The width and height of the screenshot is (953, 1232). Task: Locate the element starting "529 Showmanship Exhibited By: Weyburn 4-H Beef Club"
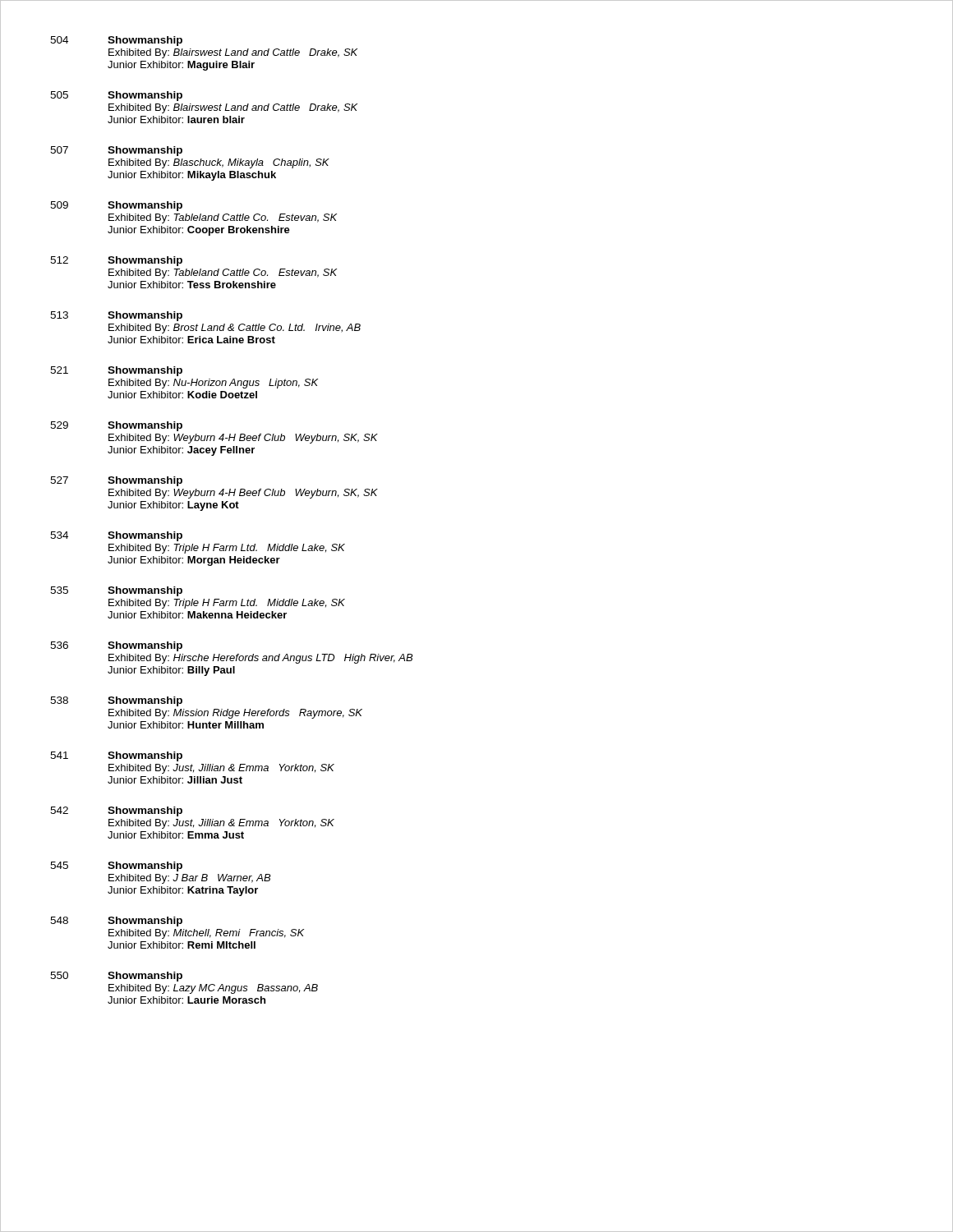point(116,426)
